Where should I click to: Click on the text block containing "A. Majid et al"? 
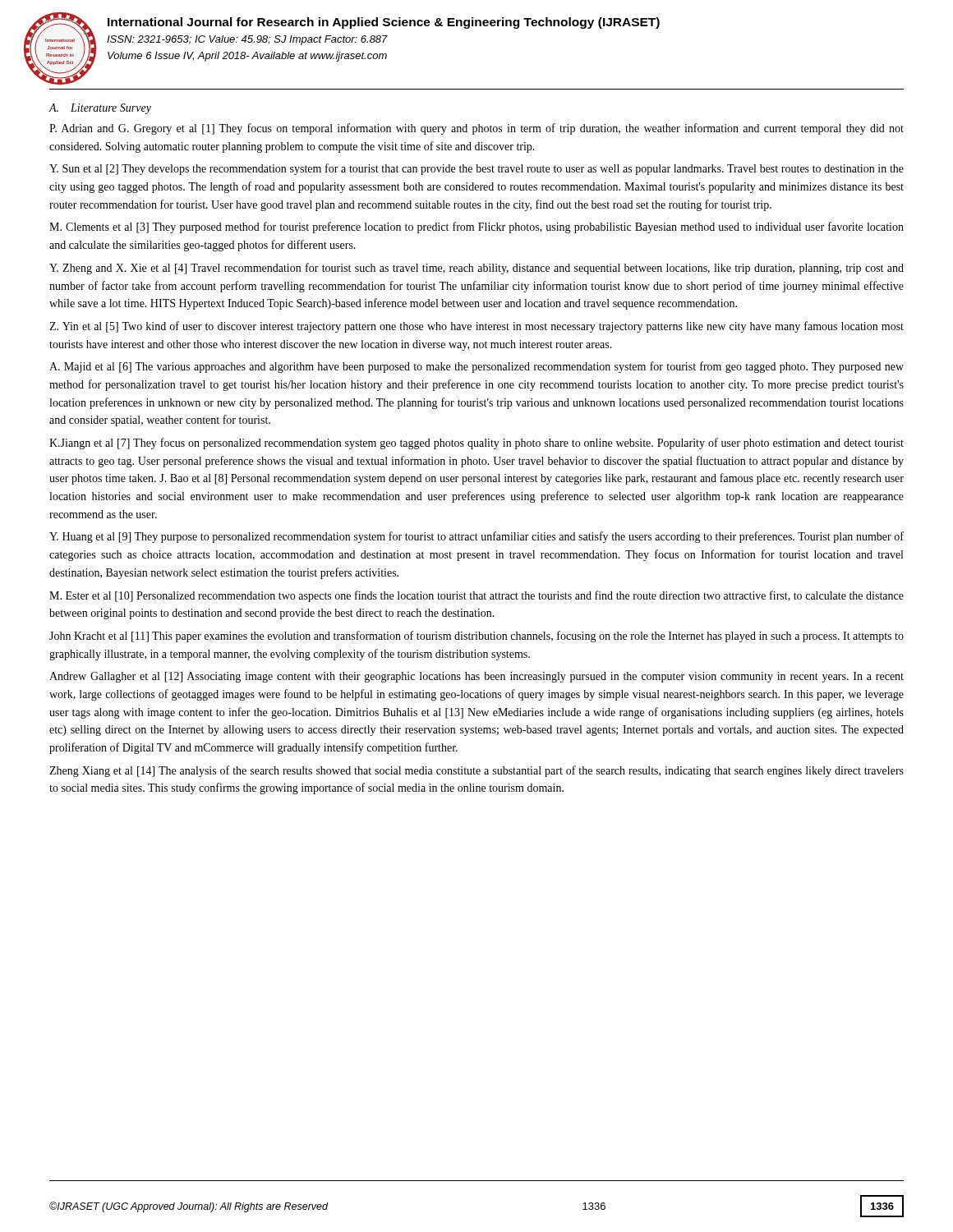(x=476, y=394)
